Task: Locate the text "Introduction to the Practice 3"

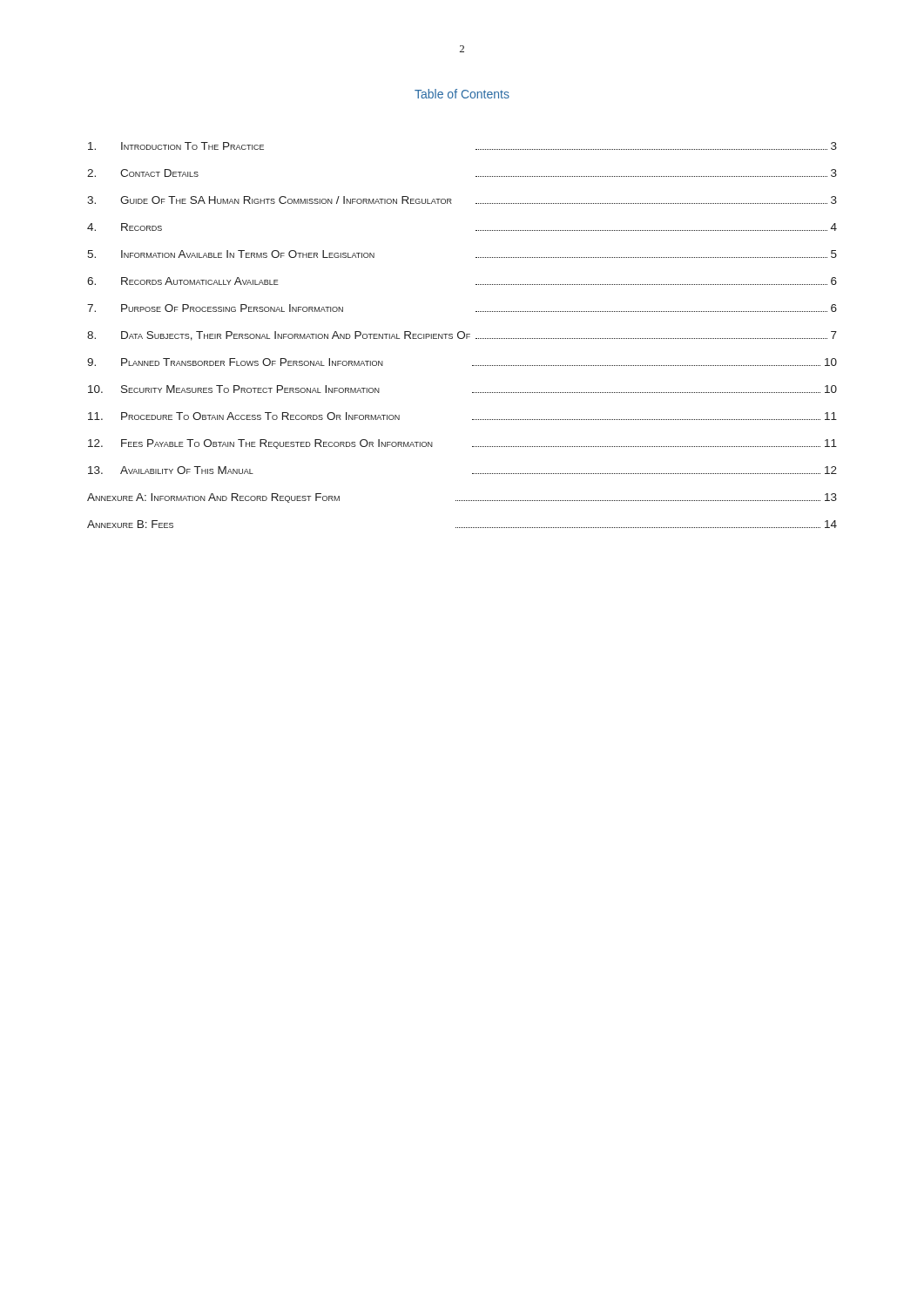Action: [192, 146]
